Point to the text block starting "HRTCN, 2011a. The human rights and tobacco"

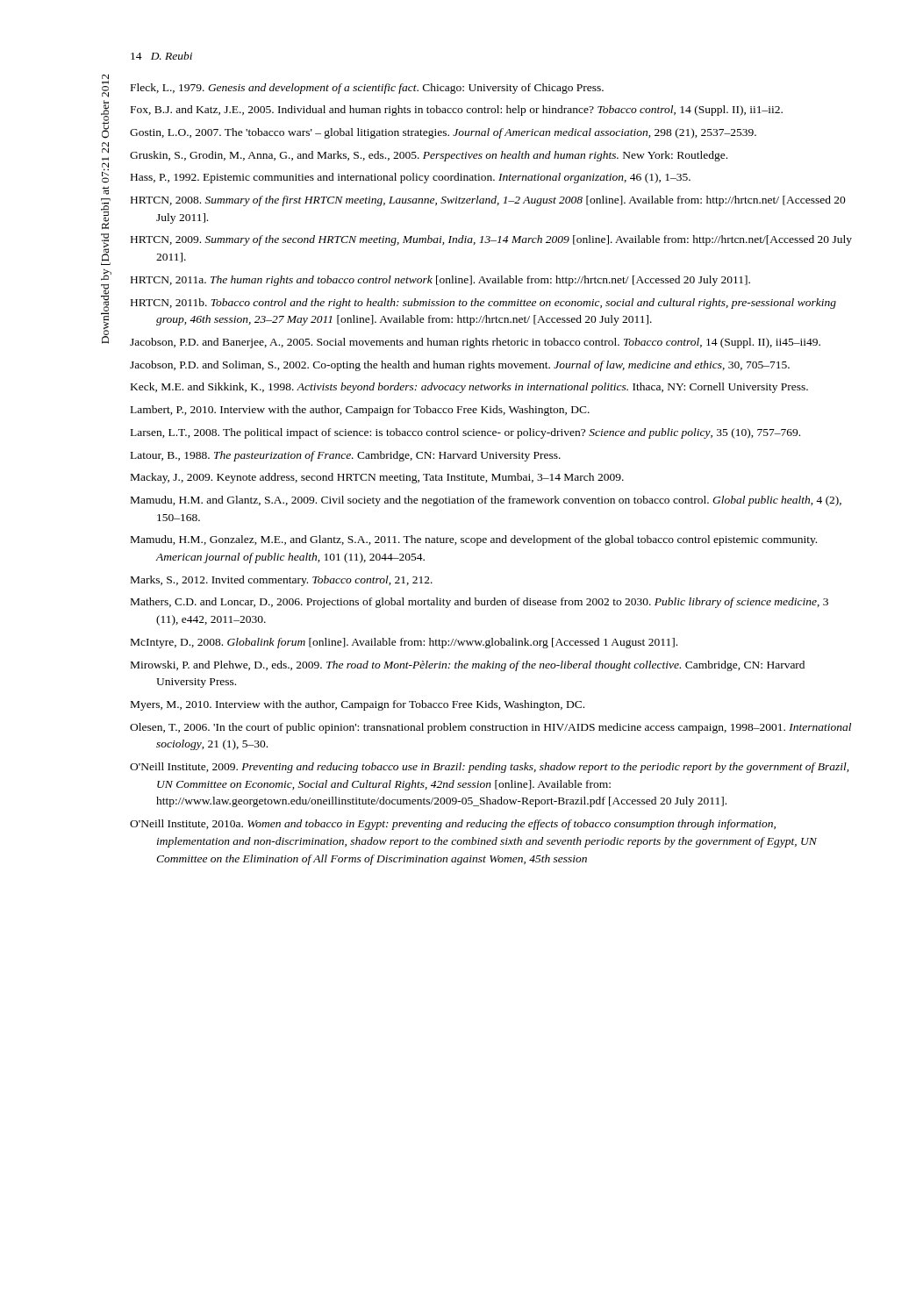[440, 279]
